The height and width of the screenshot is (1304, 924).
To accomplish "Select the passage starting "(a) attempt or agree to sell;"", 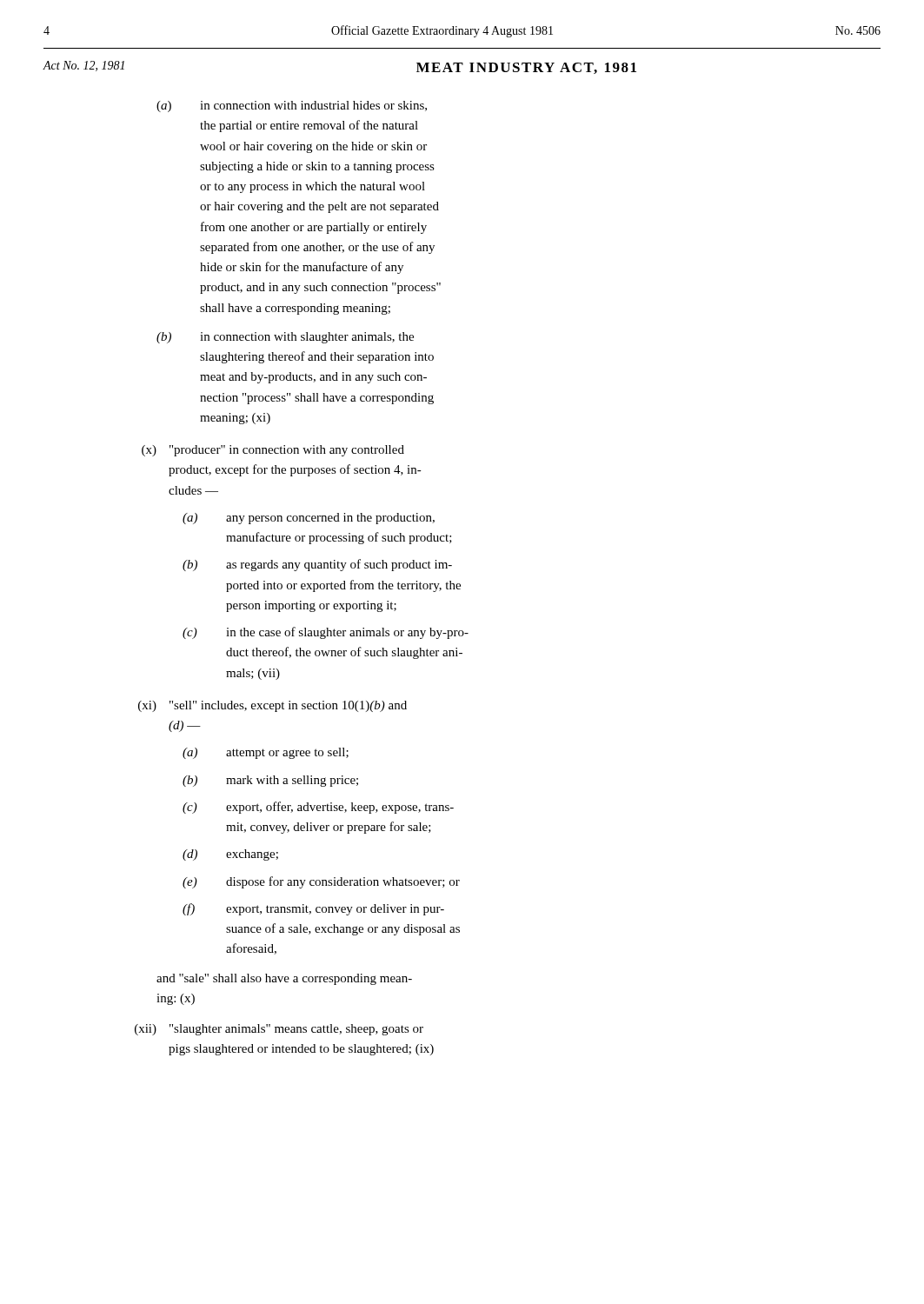I will pos(266,753).
